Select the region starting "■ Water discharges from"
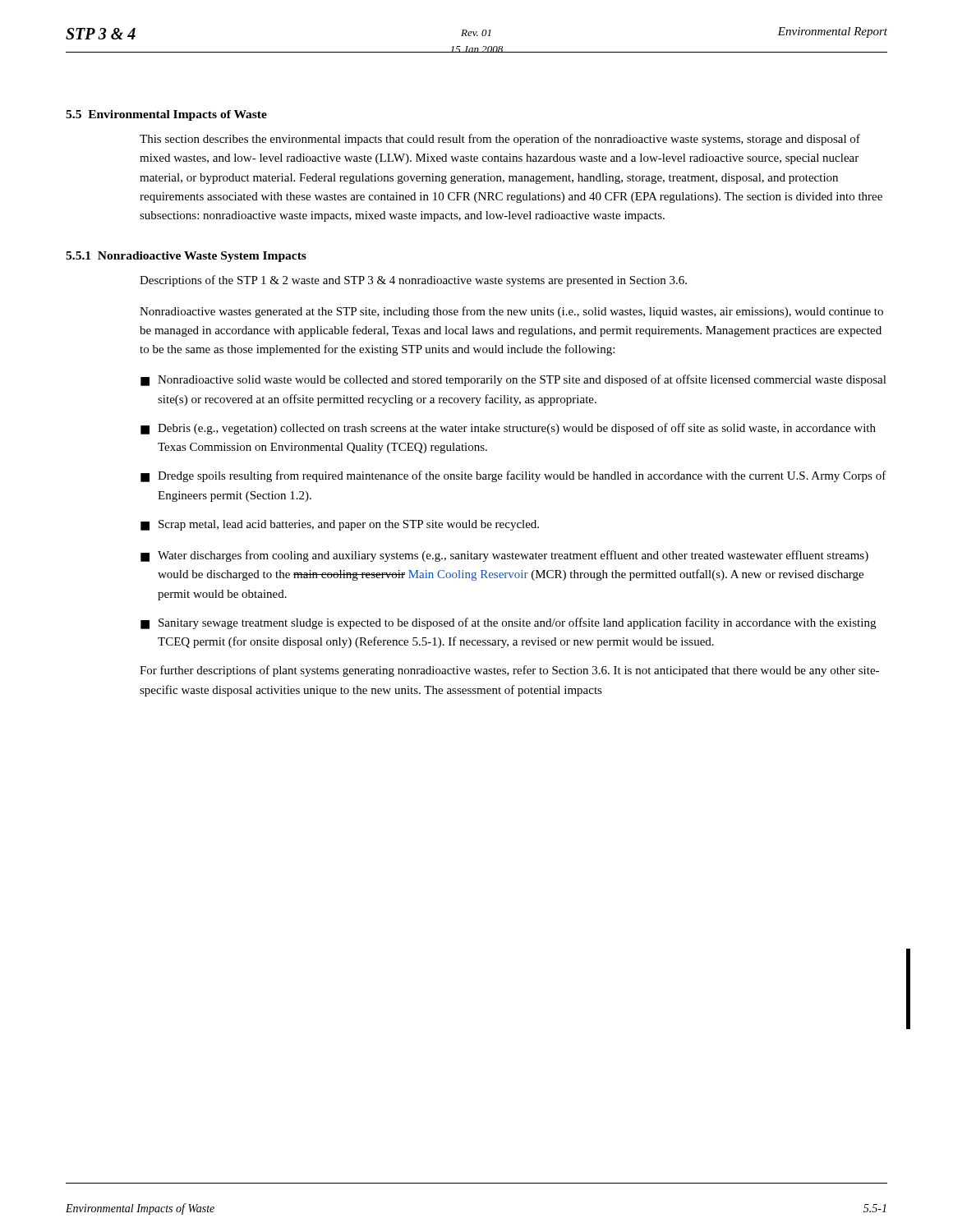 click(x=513, y=575)
